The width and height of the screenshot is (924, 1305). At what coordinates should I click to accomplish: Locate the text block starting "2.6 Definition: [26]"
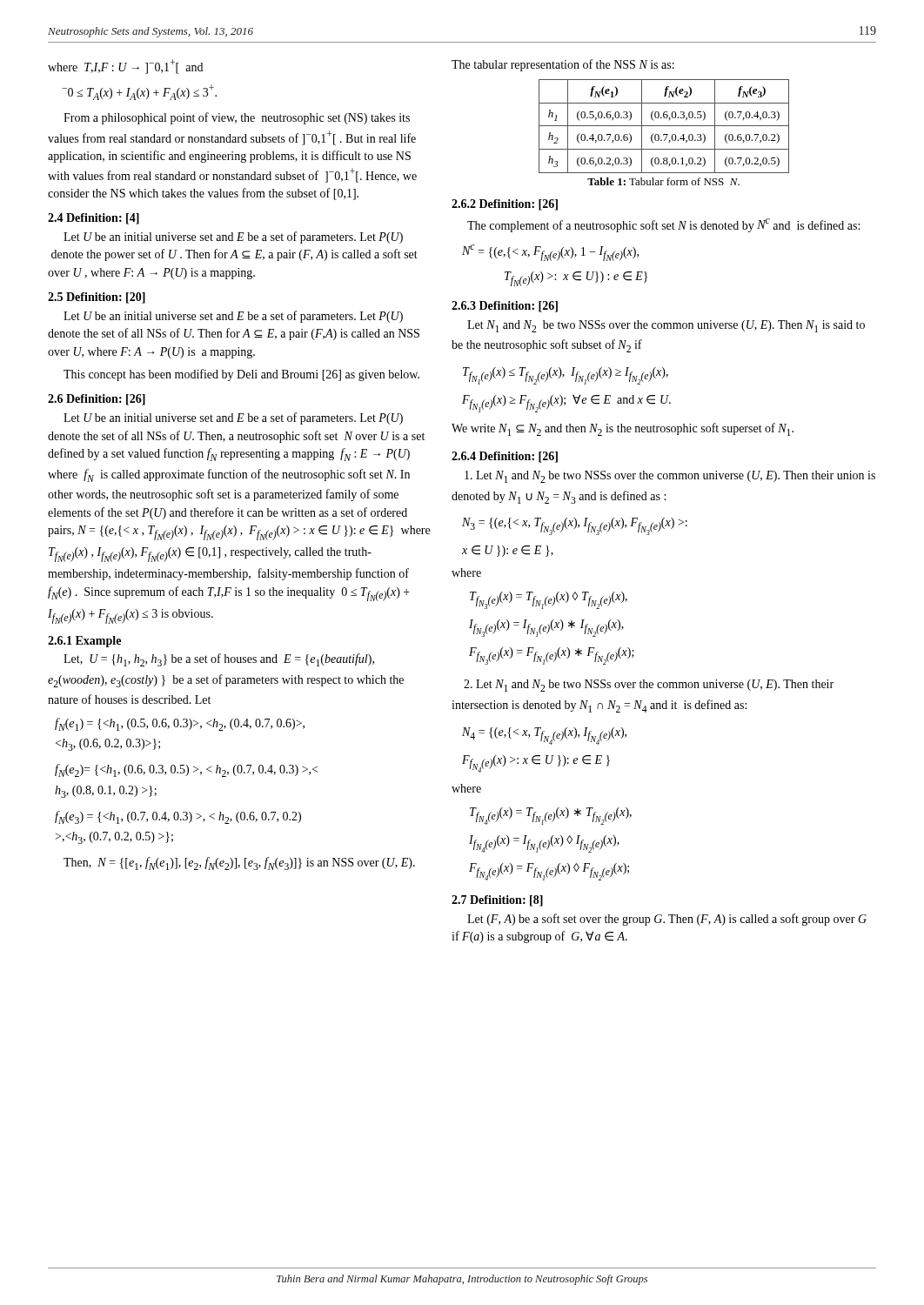pyautogui.click(x=97, y=399)
